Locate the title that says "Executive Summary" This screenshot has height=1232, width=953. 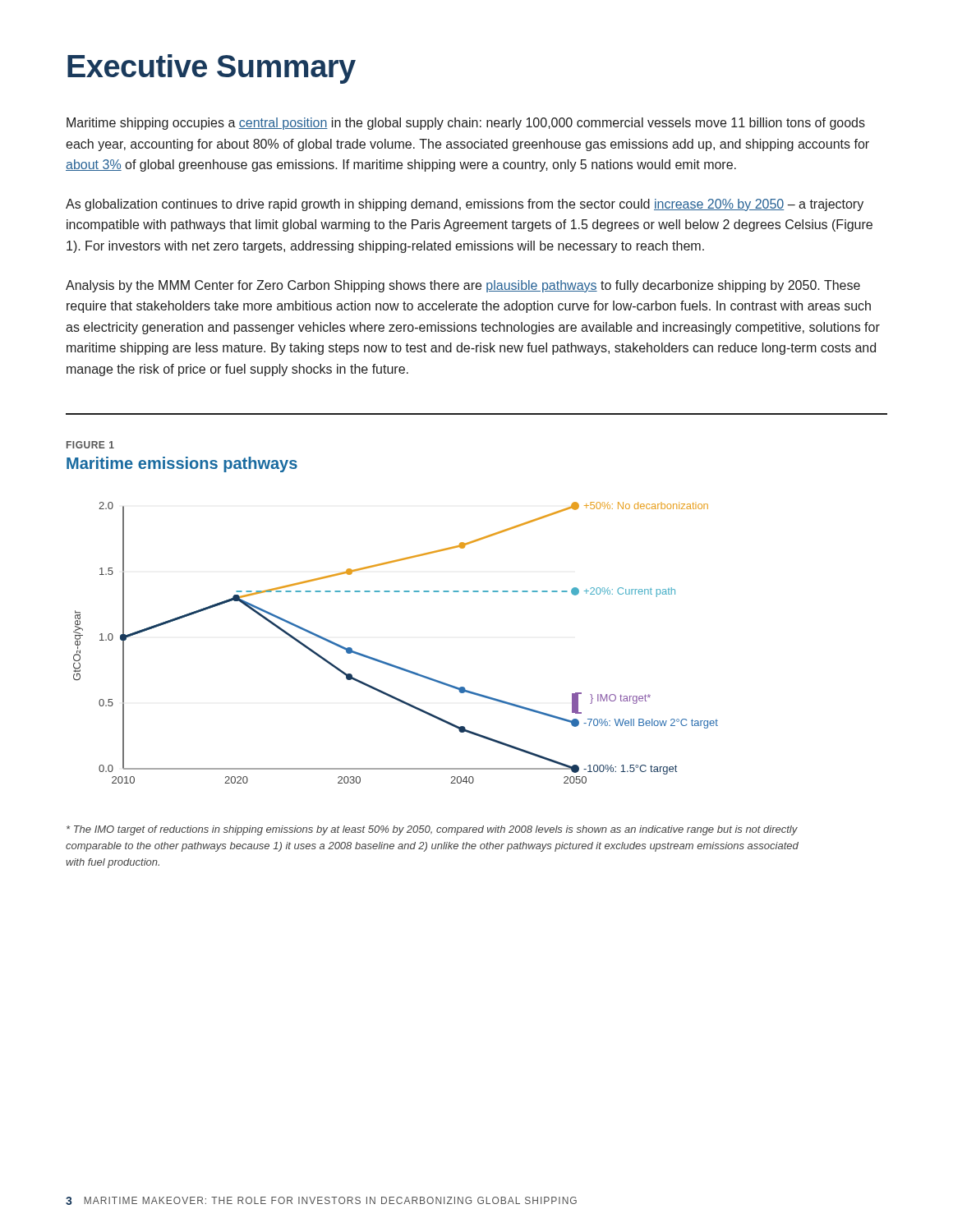pyautogui.click(x=211, y=67)
